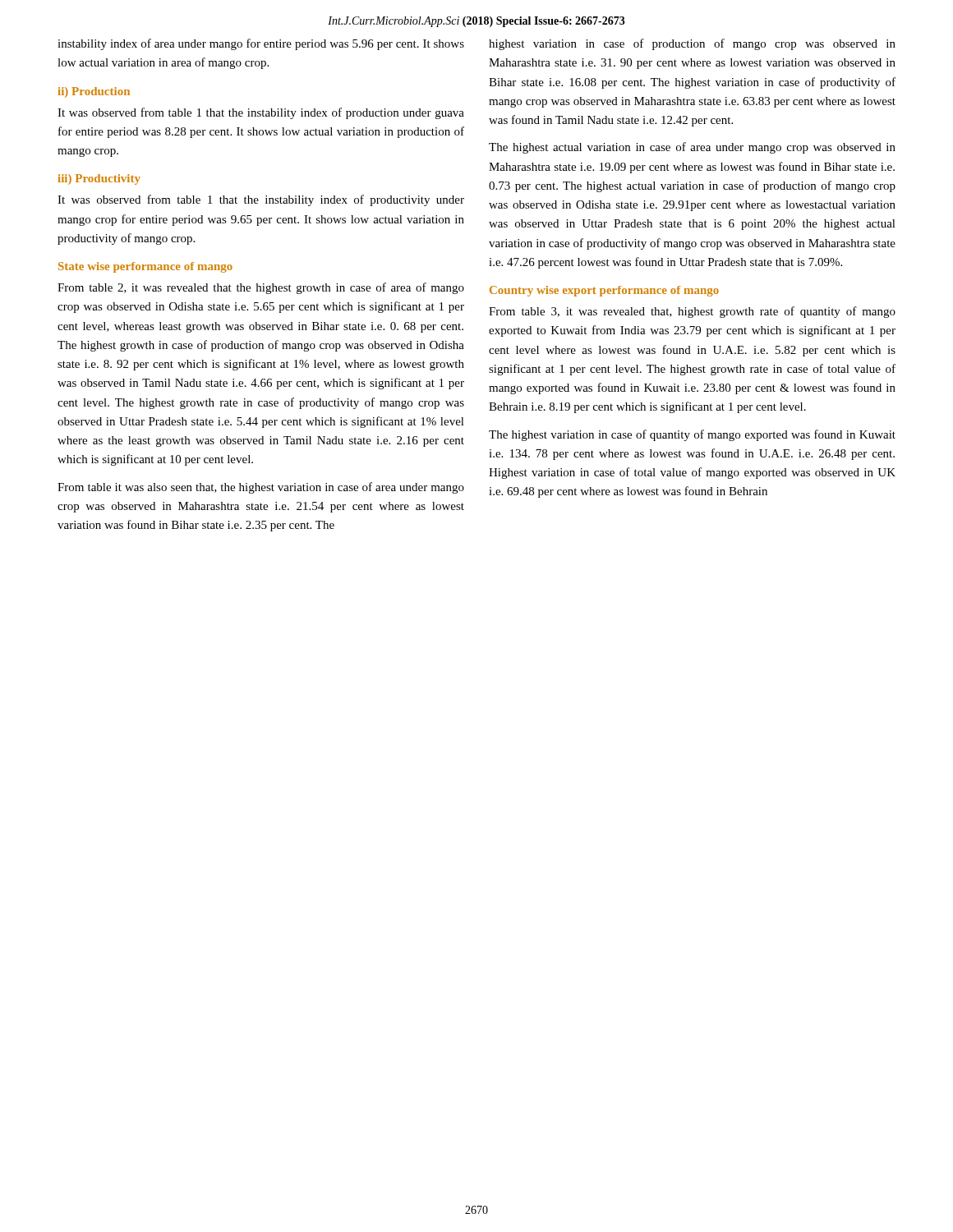Locate the block starting "The highest actual variation"
The image size is (953, 1232).
692,205
